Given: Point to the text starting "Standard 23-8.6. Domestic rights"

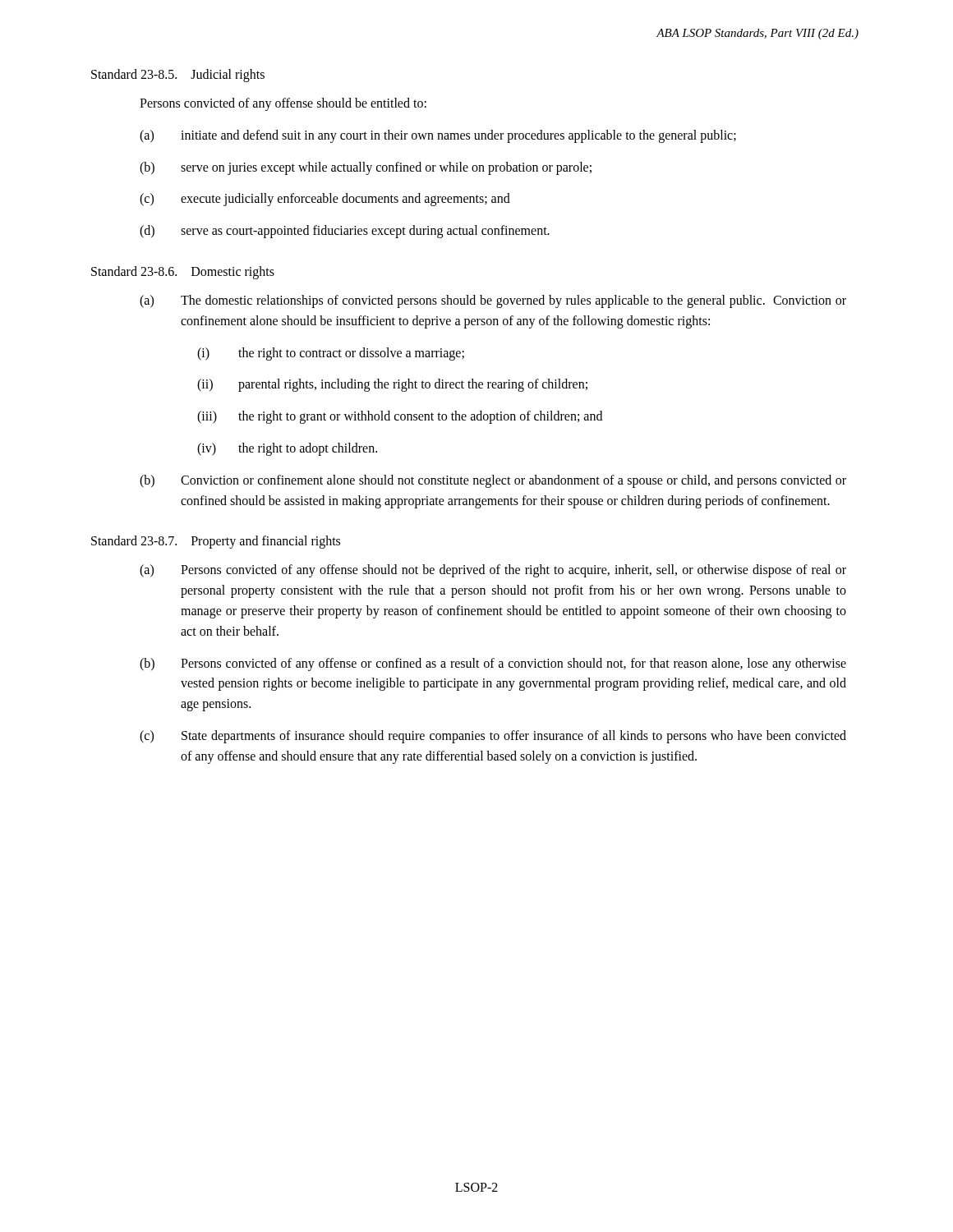Looking at the screenshot, I should point(182,271).
